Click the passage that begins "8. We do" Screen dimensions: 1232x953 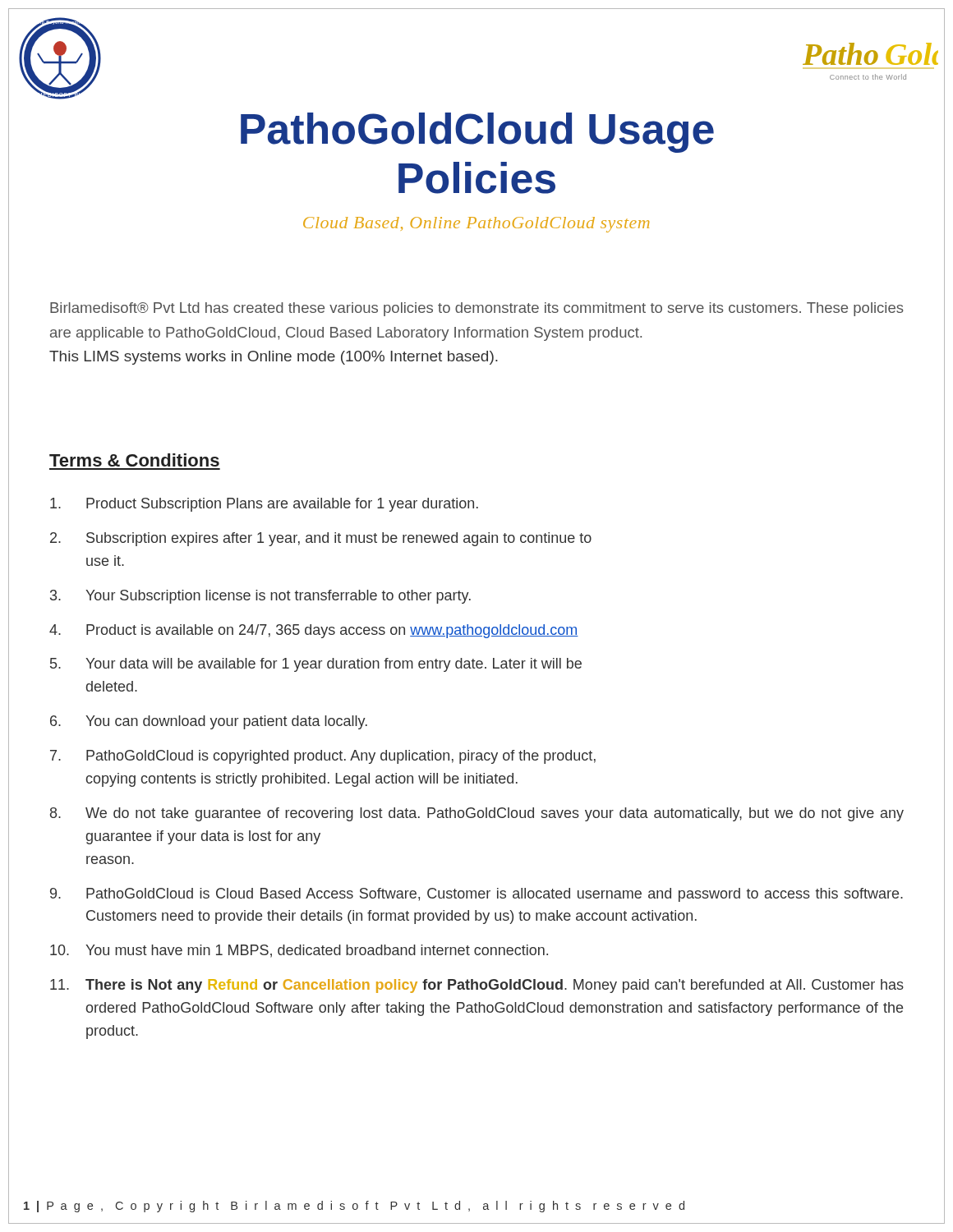tap(477, 814)
